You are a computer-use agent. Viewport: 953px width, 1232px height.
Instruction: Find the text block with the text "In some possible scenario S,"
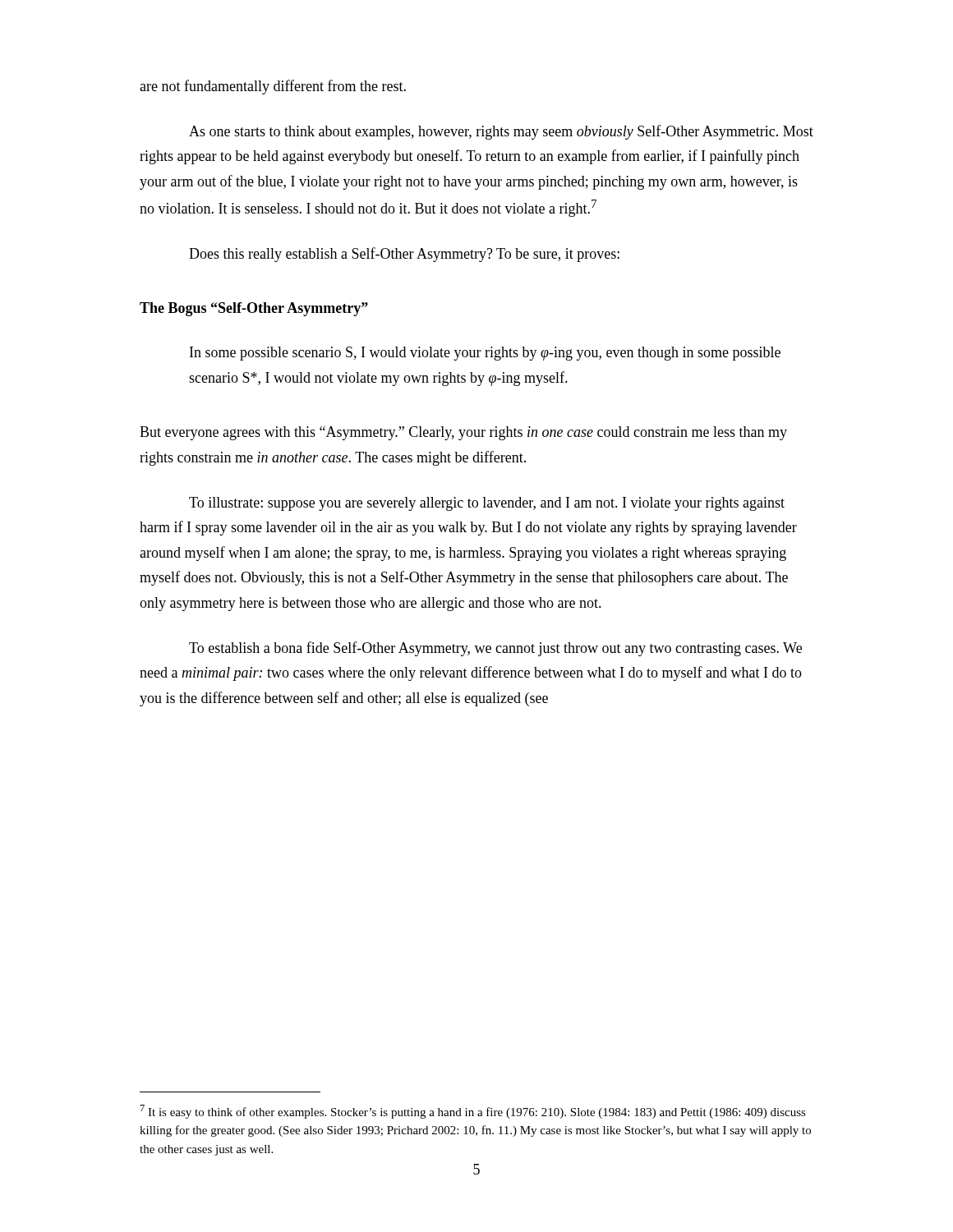tap(485, 365)
